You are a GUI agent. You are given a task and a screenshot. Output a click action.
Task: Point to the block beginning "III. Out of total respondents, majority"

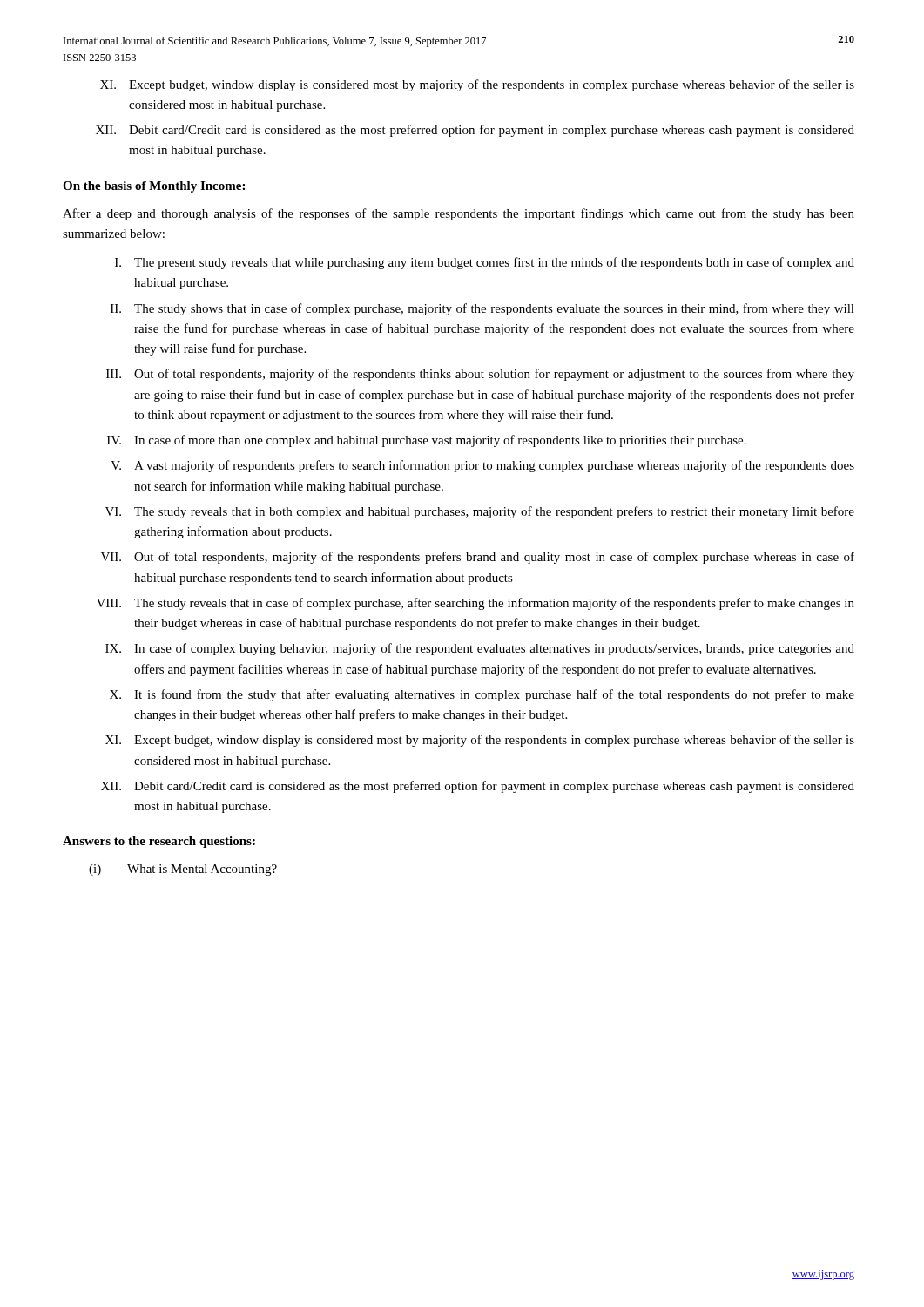click(x=459, y=395)
